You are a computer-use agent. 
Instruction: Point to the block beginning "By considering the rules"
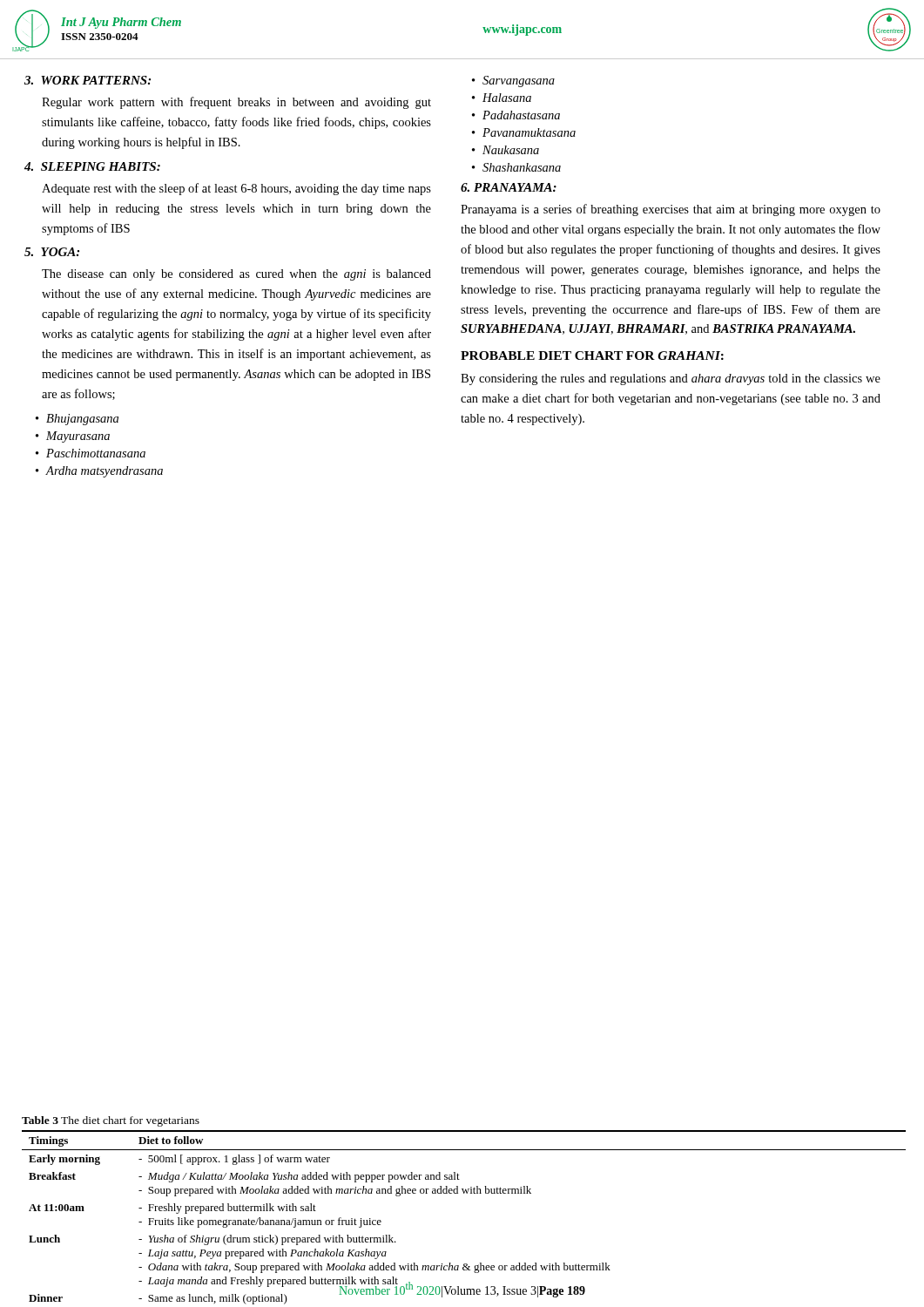click(671, 398)
